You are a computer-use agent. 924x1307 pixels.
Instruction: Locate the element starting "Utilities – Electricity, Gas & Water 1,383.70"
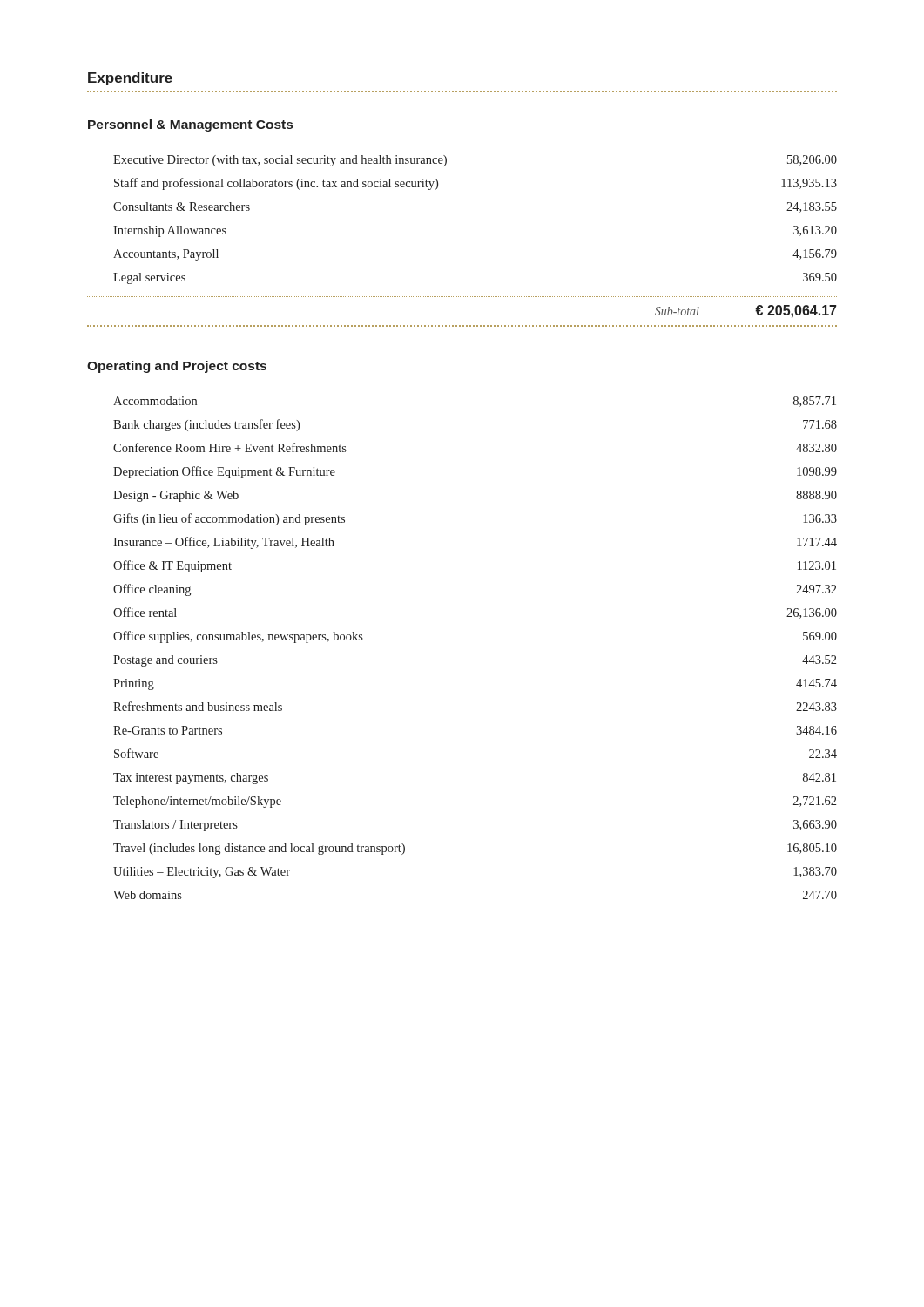pyautogui.click(x=202, y=873)
